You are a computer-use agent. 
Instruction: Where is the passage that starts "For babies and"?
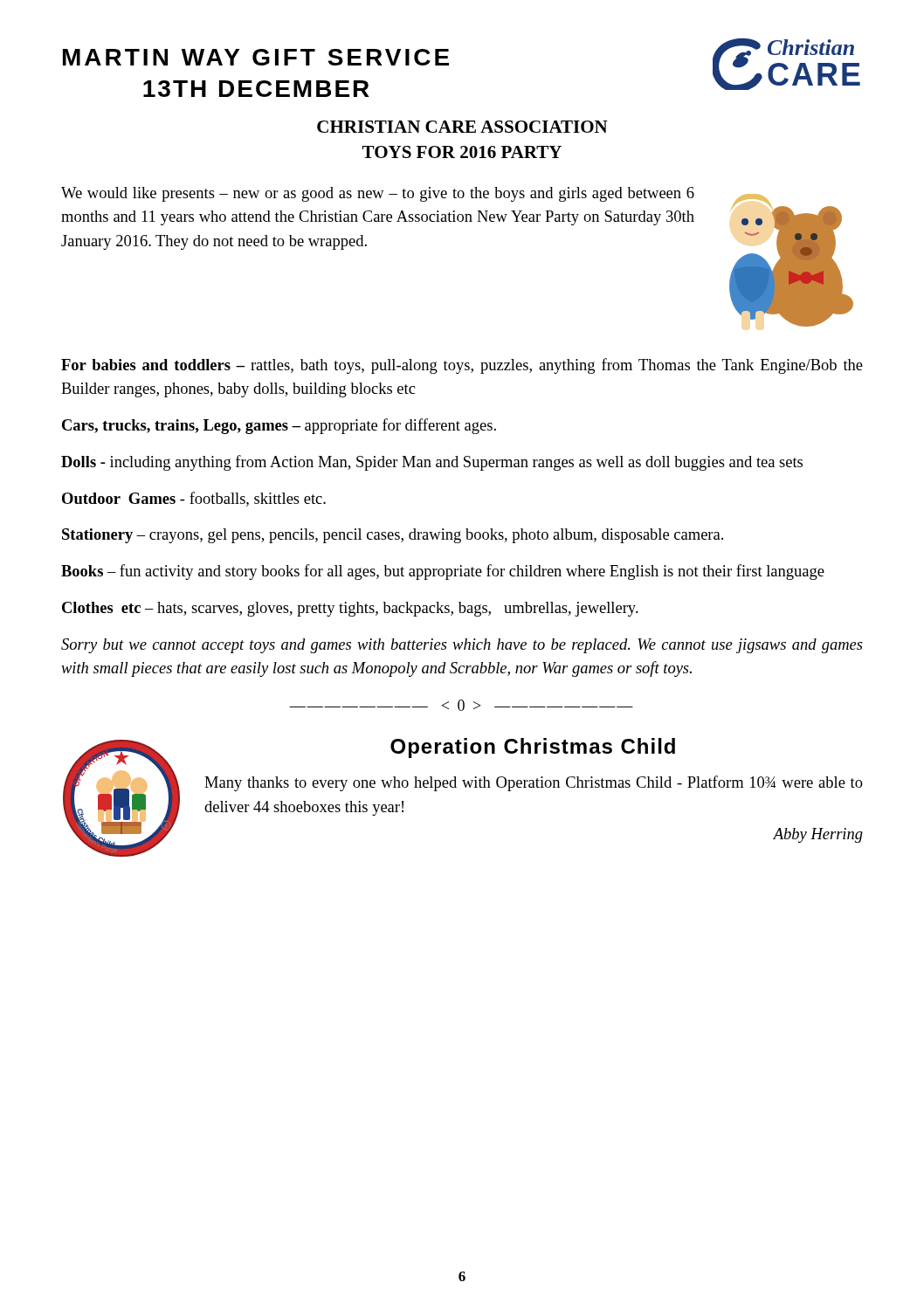[462, 377]
